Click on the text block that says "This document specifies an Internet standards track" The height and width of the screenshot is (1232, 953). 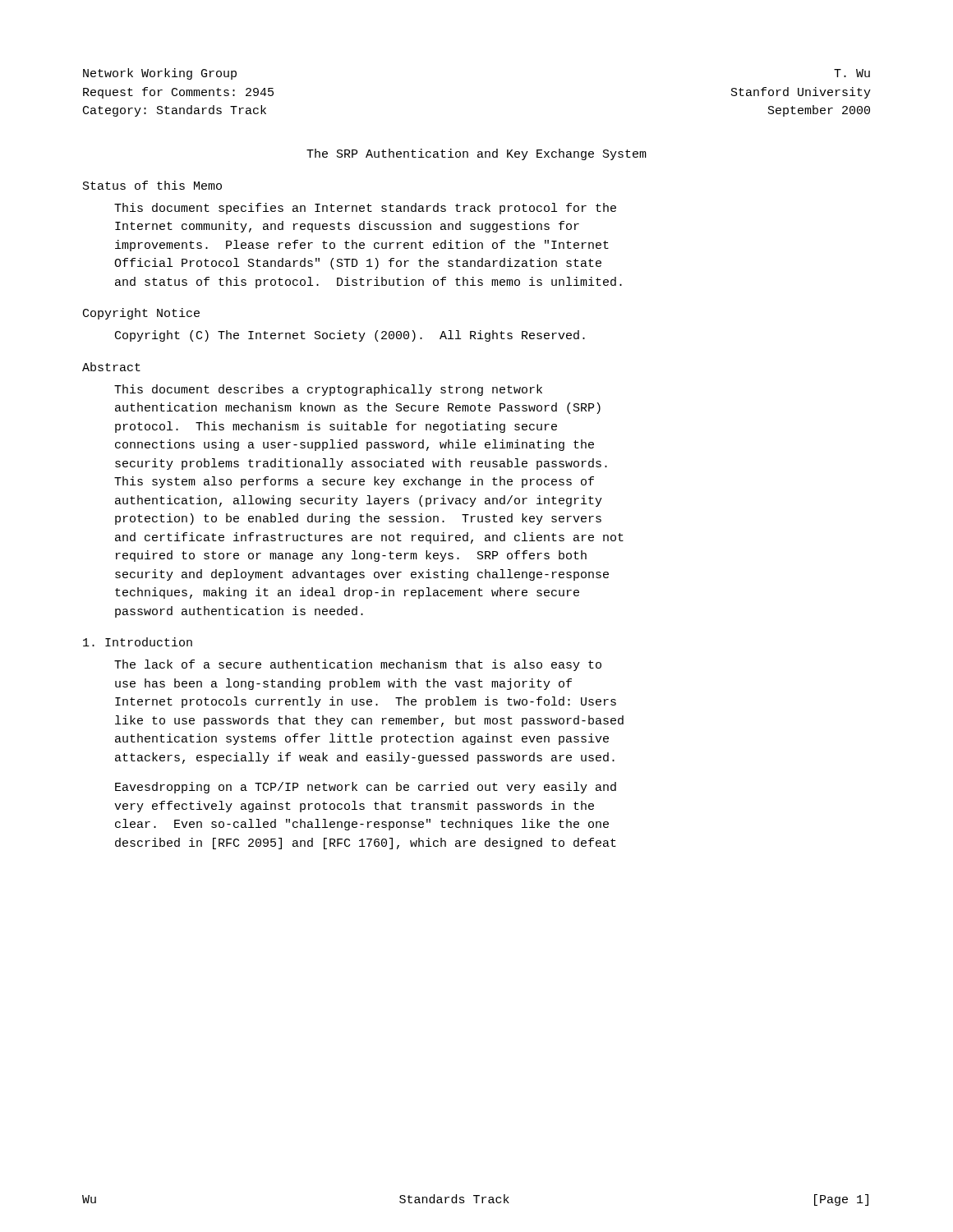[493, 246]
